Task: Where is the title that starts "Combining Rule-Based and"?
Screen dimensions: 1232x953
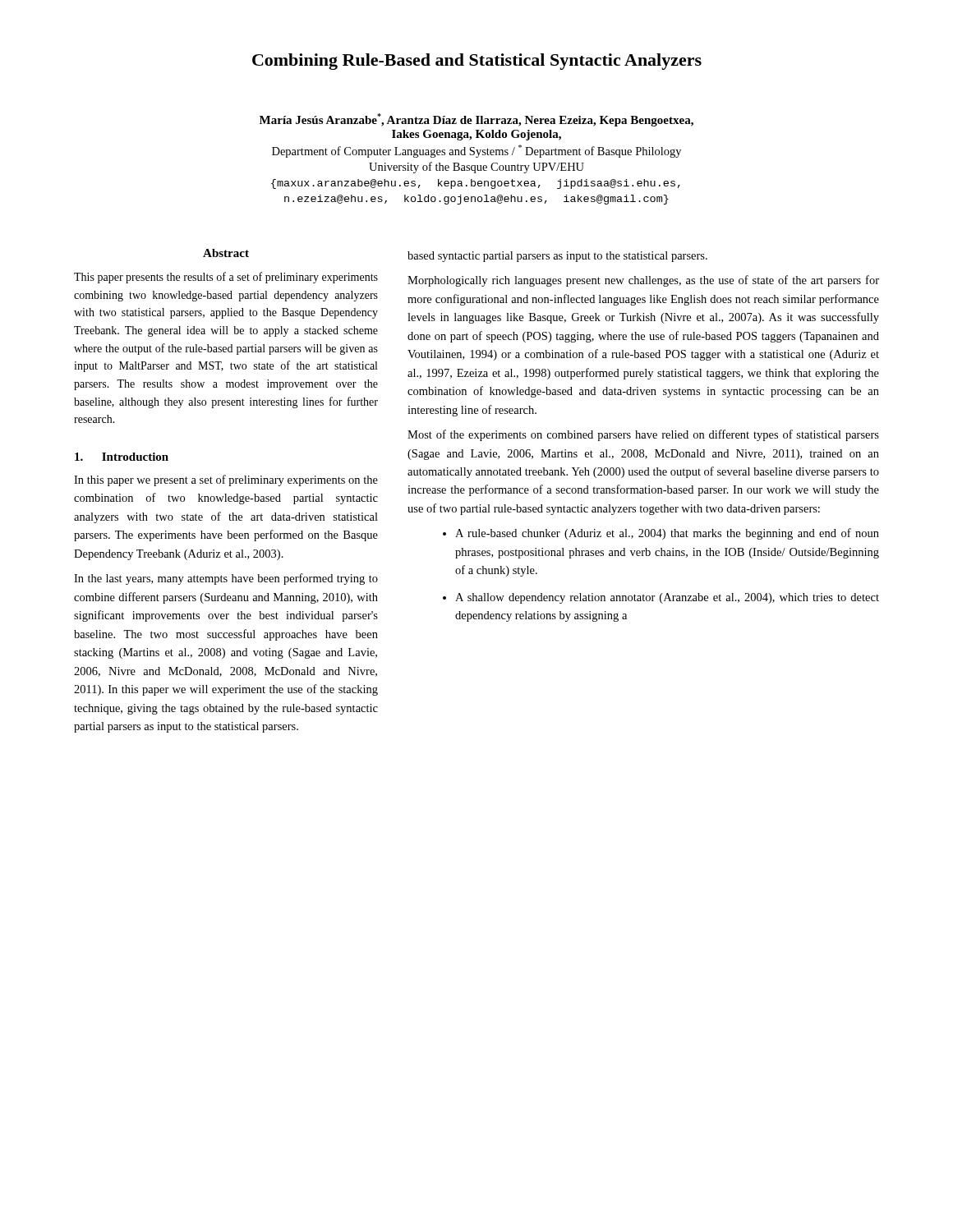Action: (476, 60)
